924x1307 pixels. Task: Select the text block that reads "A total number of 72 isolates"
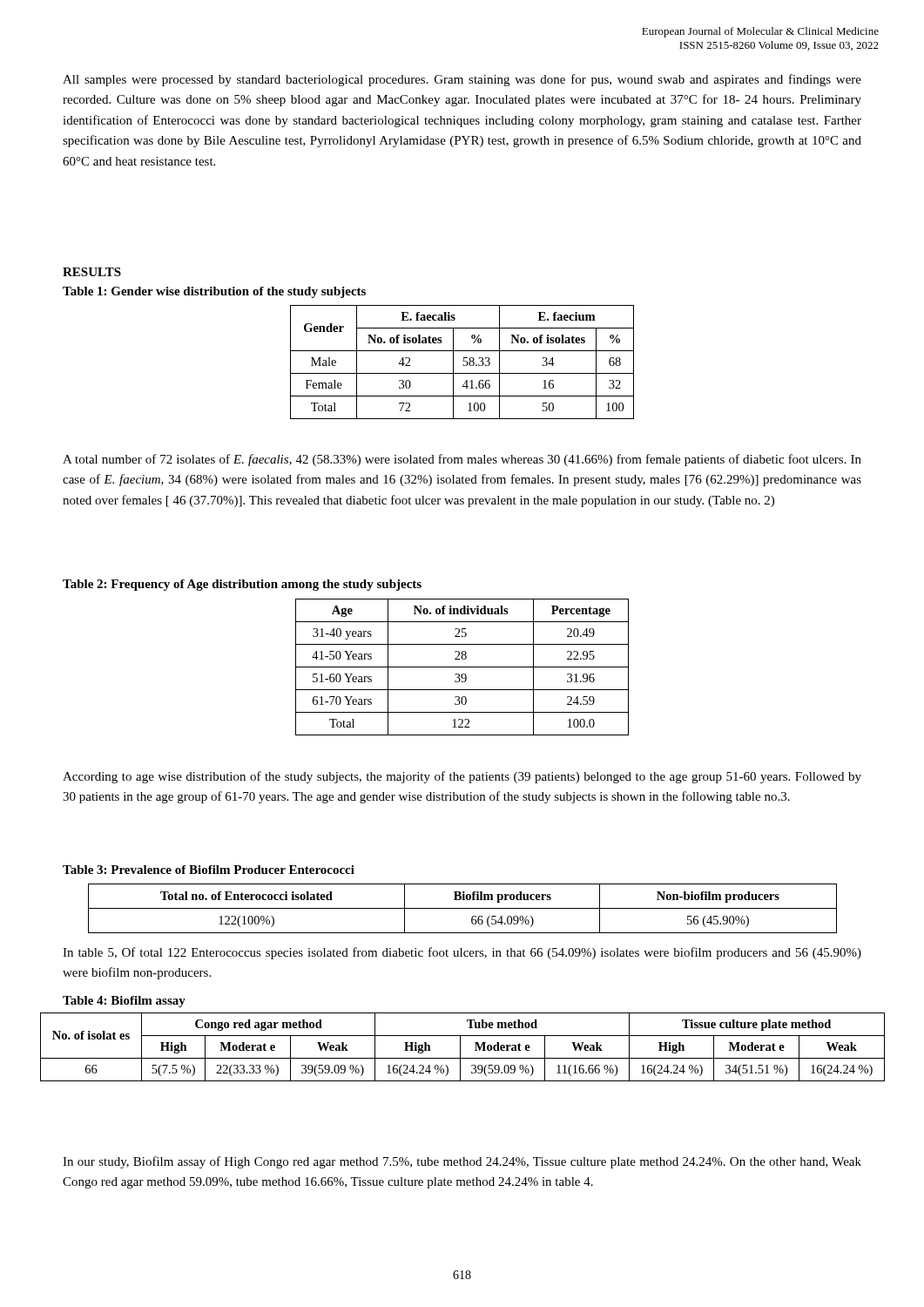pos(462,480)
